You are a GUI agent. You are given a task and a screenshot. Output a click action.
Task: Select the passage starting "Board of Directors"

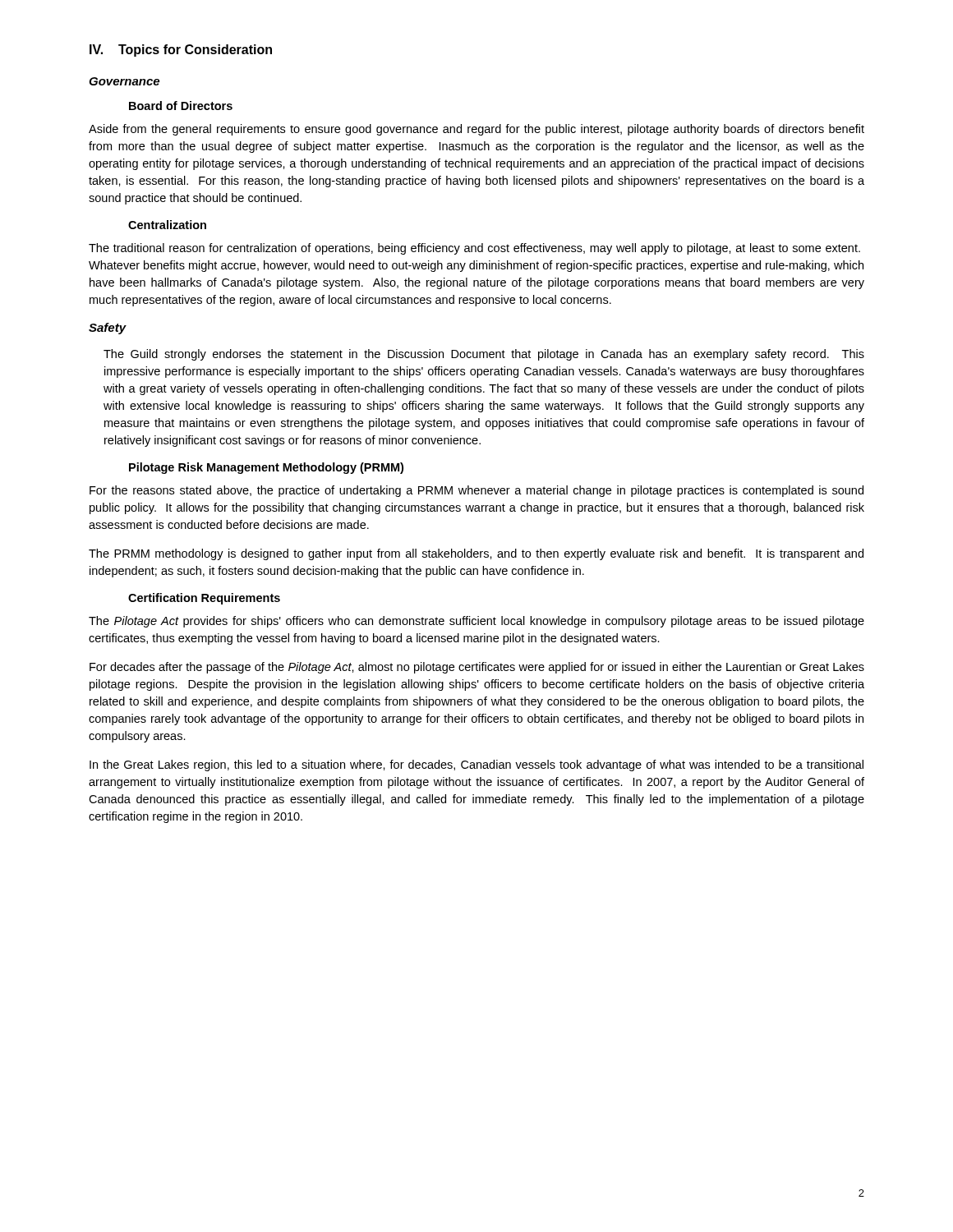(180, 106)
